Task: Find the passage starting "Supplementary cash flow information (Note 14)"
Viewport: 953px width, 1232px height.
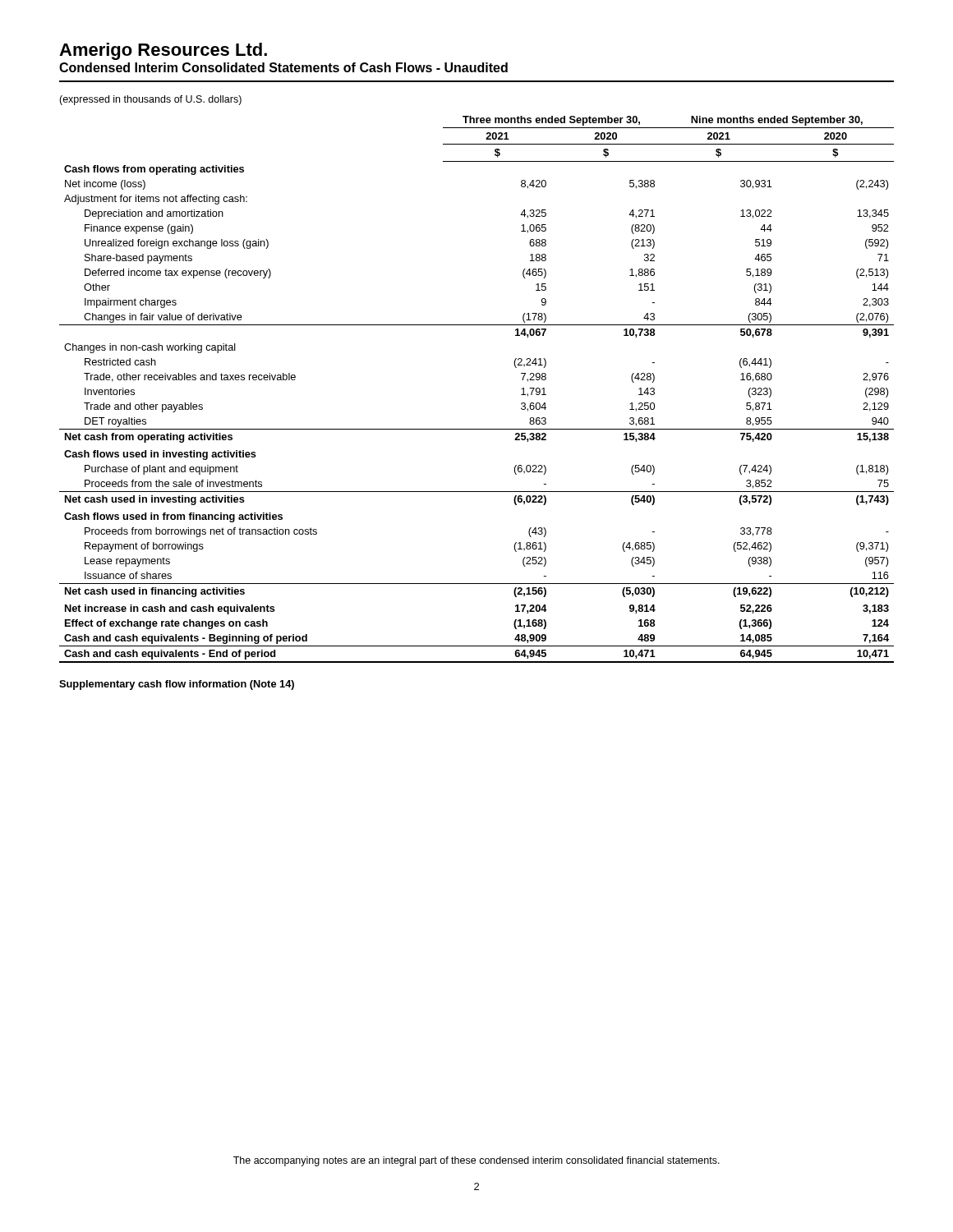Action: pyautogui.click(x=177, y=683)
